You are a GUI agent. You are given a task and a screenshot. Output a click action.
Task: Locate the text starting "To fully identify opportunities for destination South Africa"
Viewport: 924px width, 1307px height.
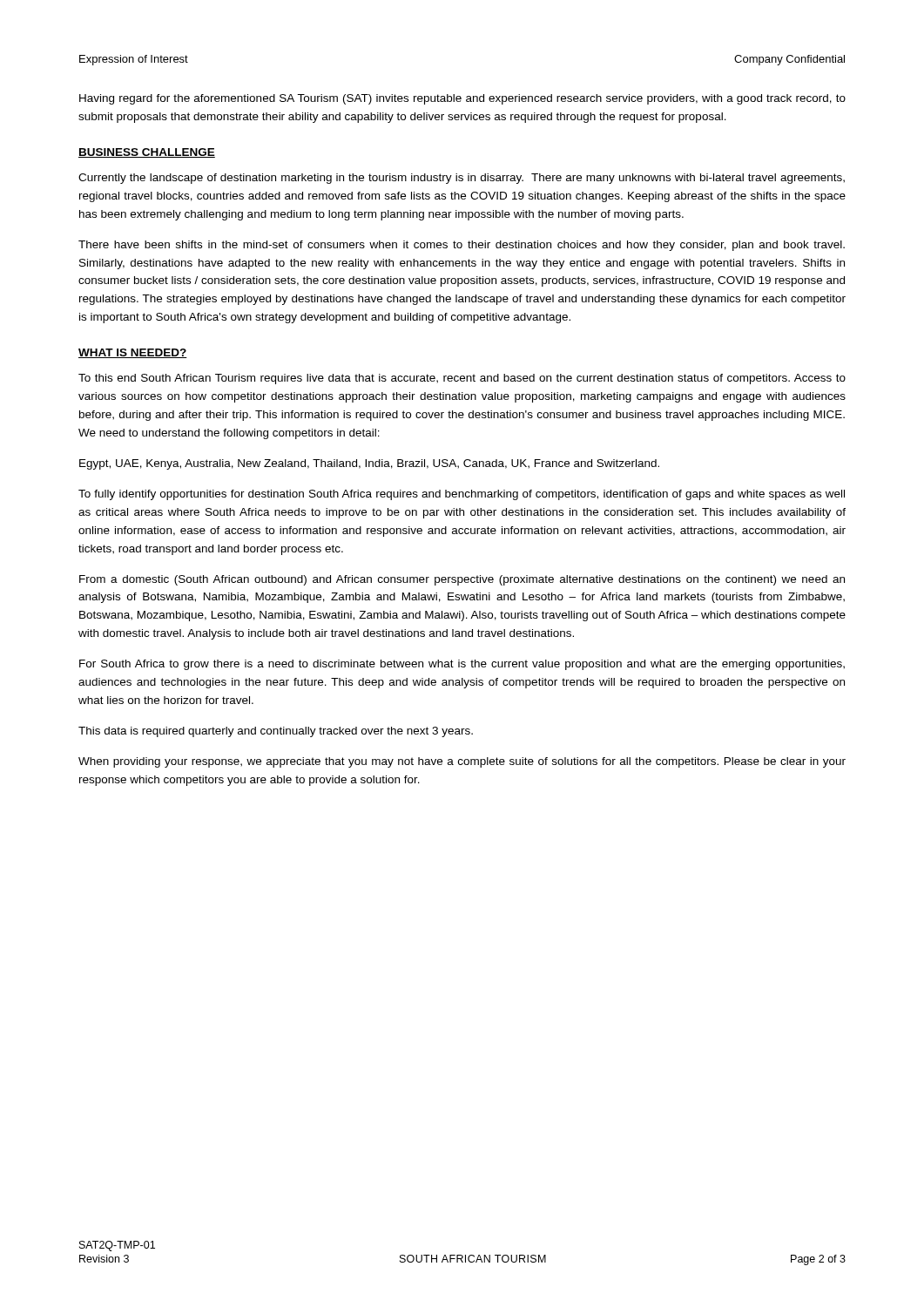462,521
